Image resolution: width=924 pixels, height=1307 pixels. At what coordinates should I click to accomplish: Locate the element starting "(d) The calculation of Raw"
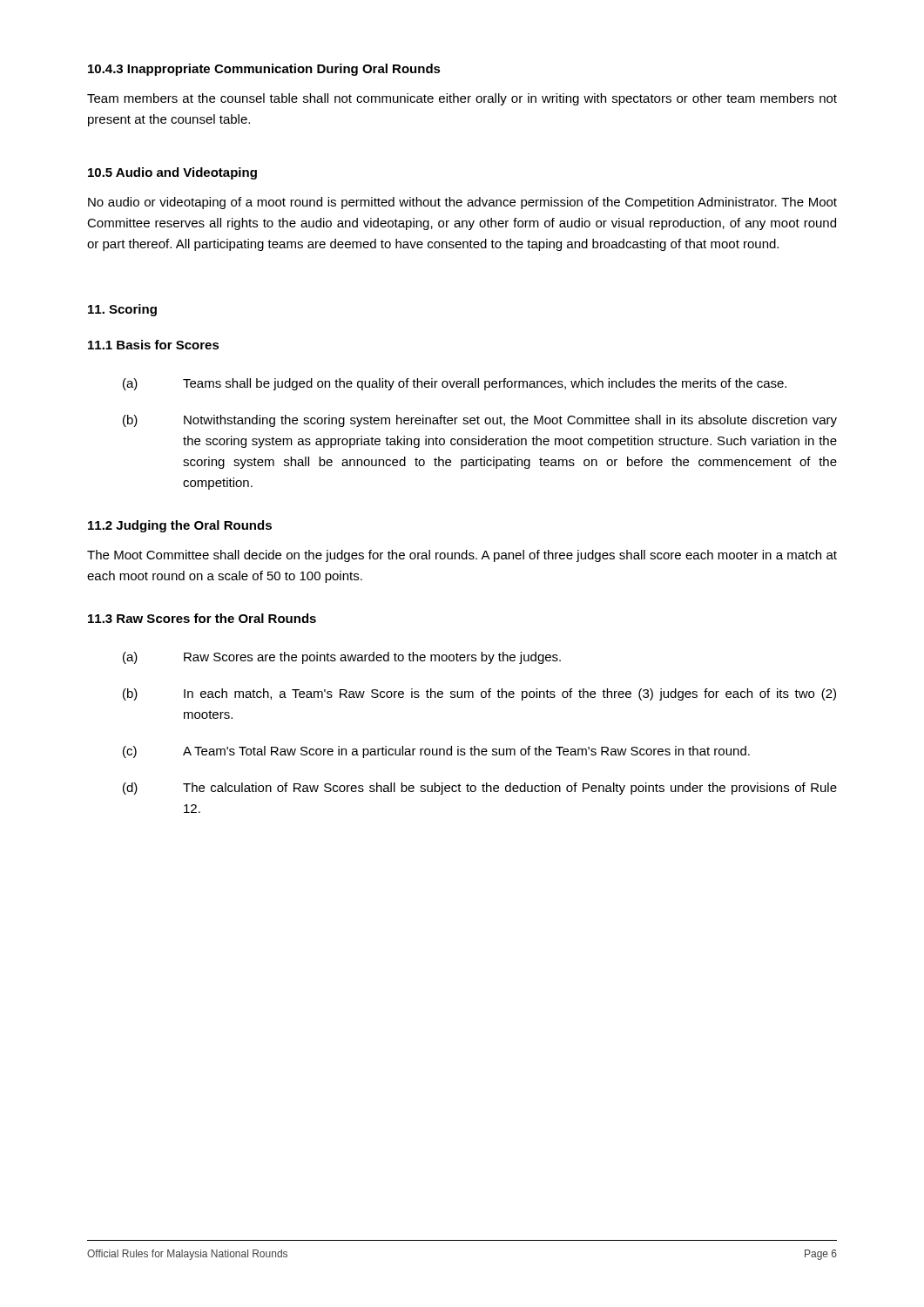click(x=462, y=798)
